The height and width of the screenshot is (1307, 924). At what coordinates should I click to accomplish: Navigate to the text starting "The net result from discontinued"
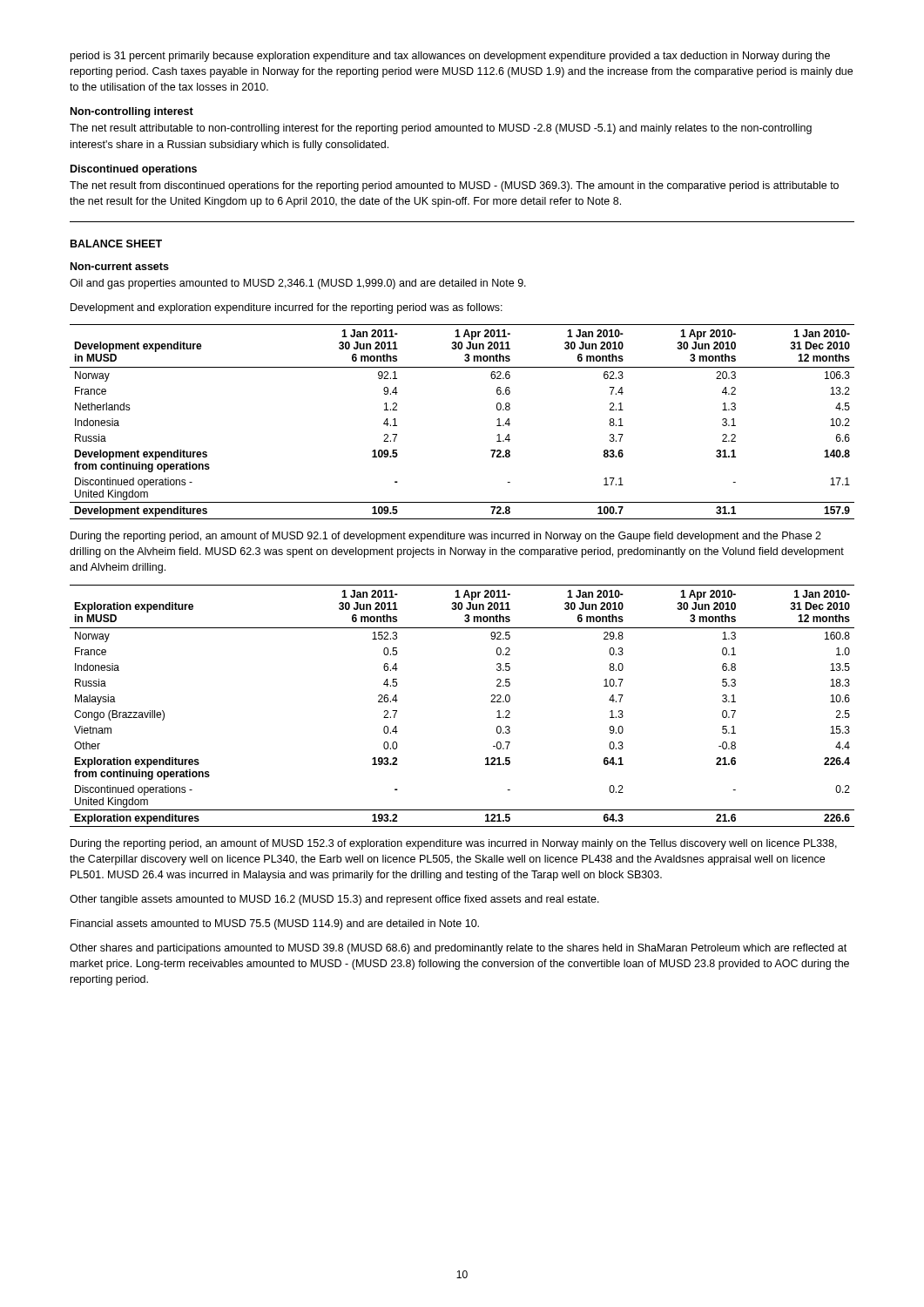pyautogui.click(x=454, y=193)
